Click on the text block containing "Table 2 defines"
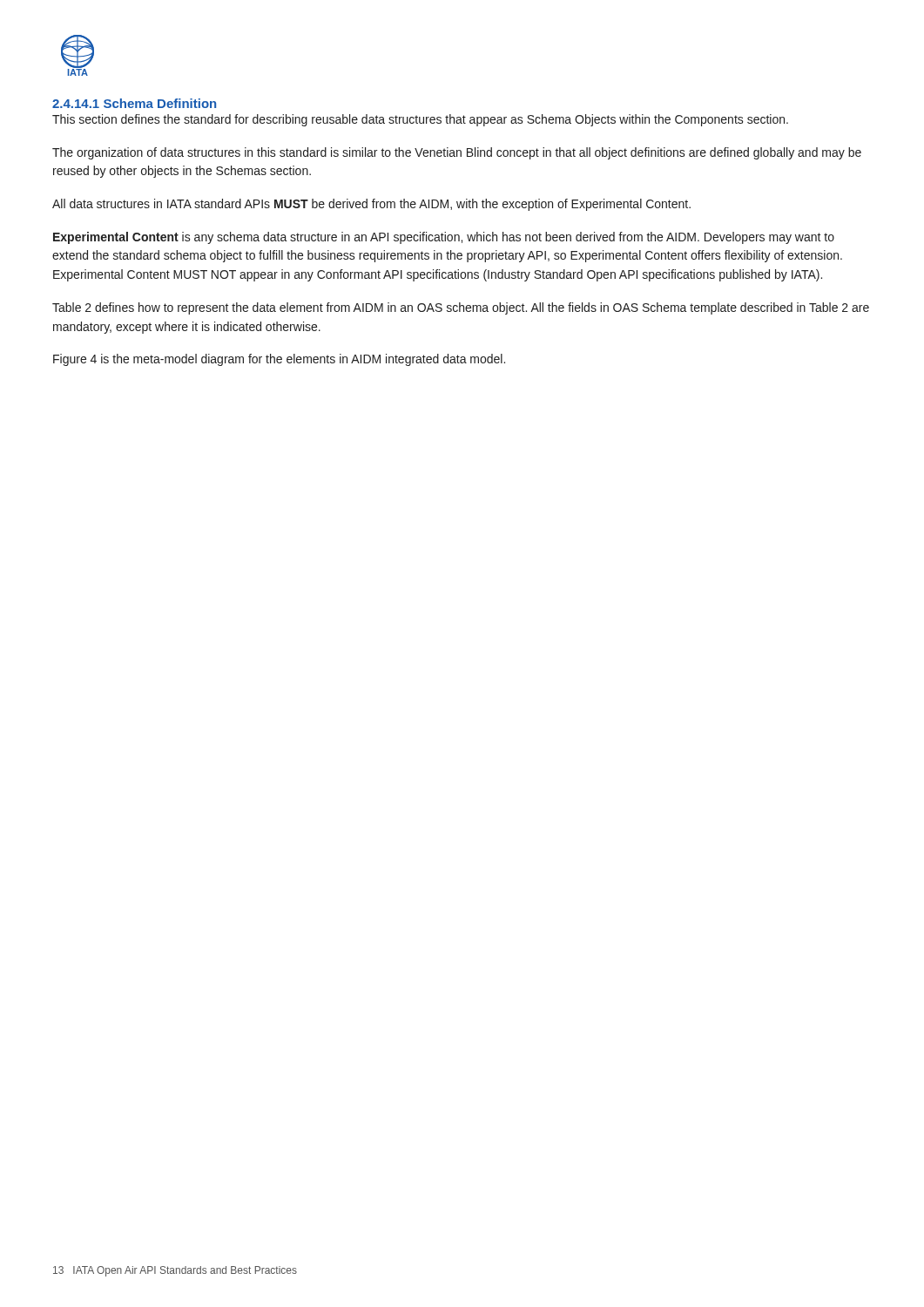This screenshot has width=924, height=1307. point(461,317)
